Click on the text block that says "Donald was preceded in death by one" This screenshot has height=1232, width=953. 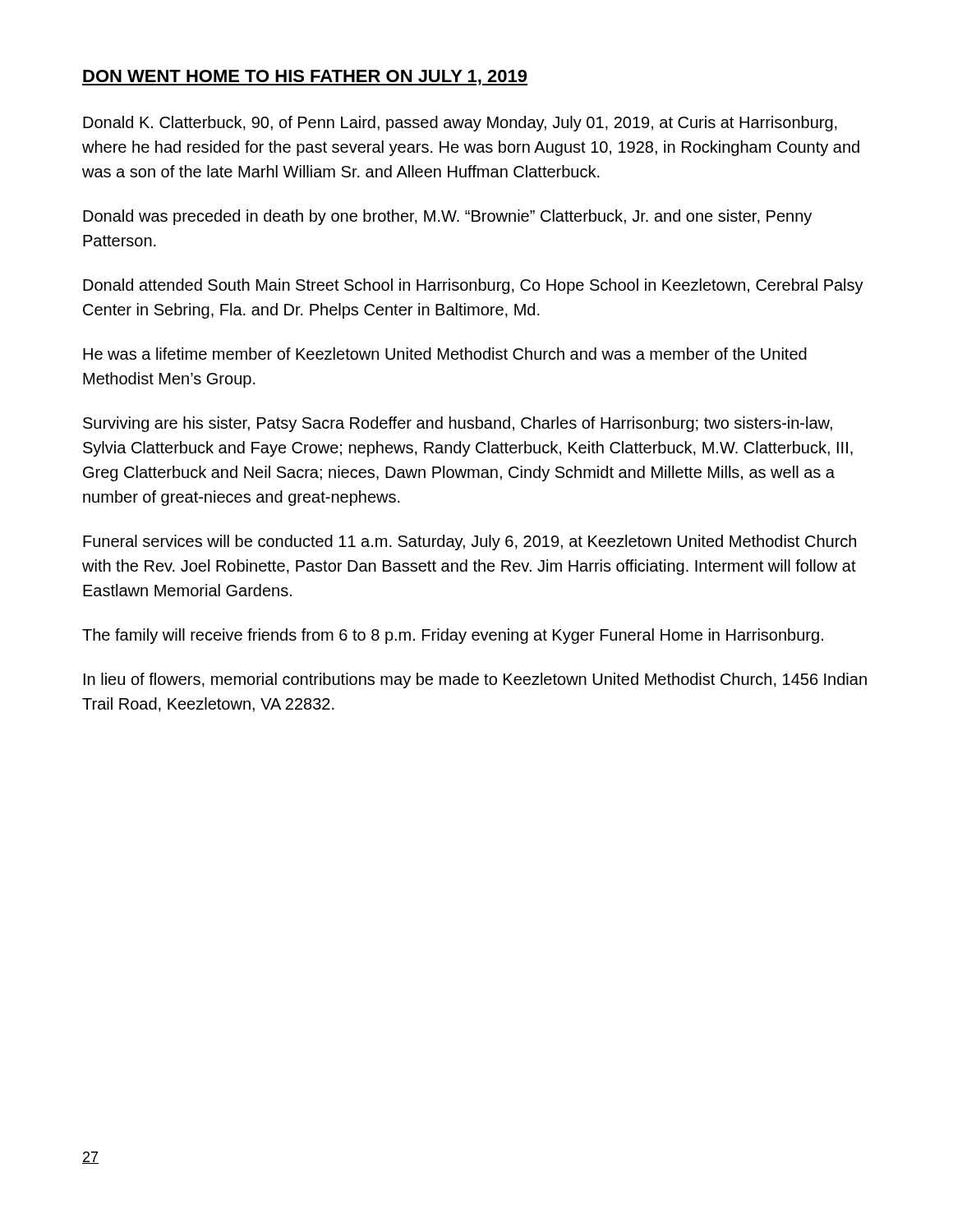tap(447, 228)
